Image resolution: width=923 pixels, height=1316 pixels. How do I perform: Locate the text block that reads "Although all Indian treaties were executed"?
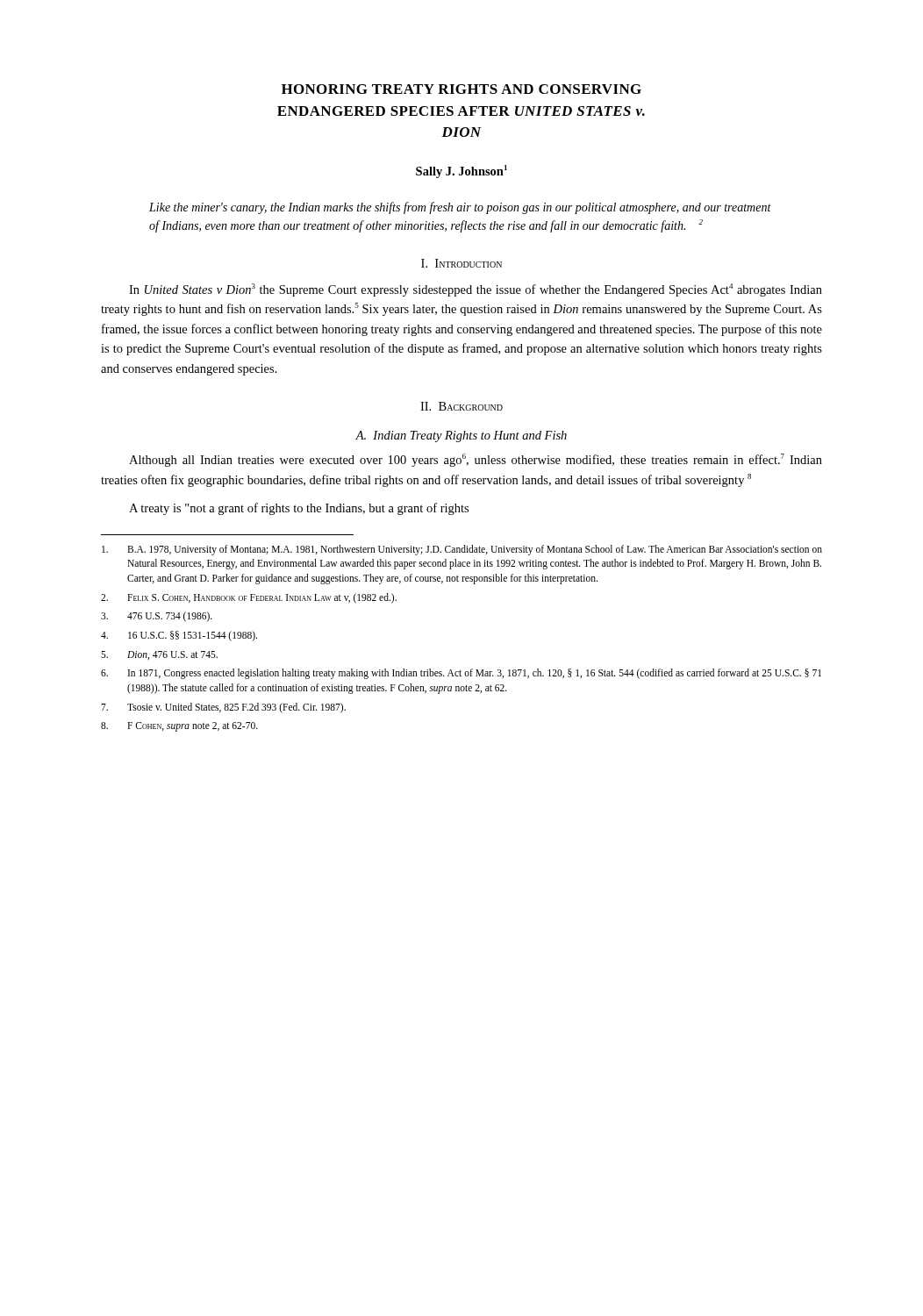(462, 469)
